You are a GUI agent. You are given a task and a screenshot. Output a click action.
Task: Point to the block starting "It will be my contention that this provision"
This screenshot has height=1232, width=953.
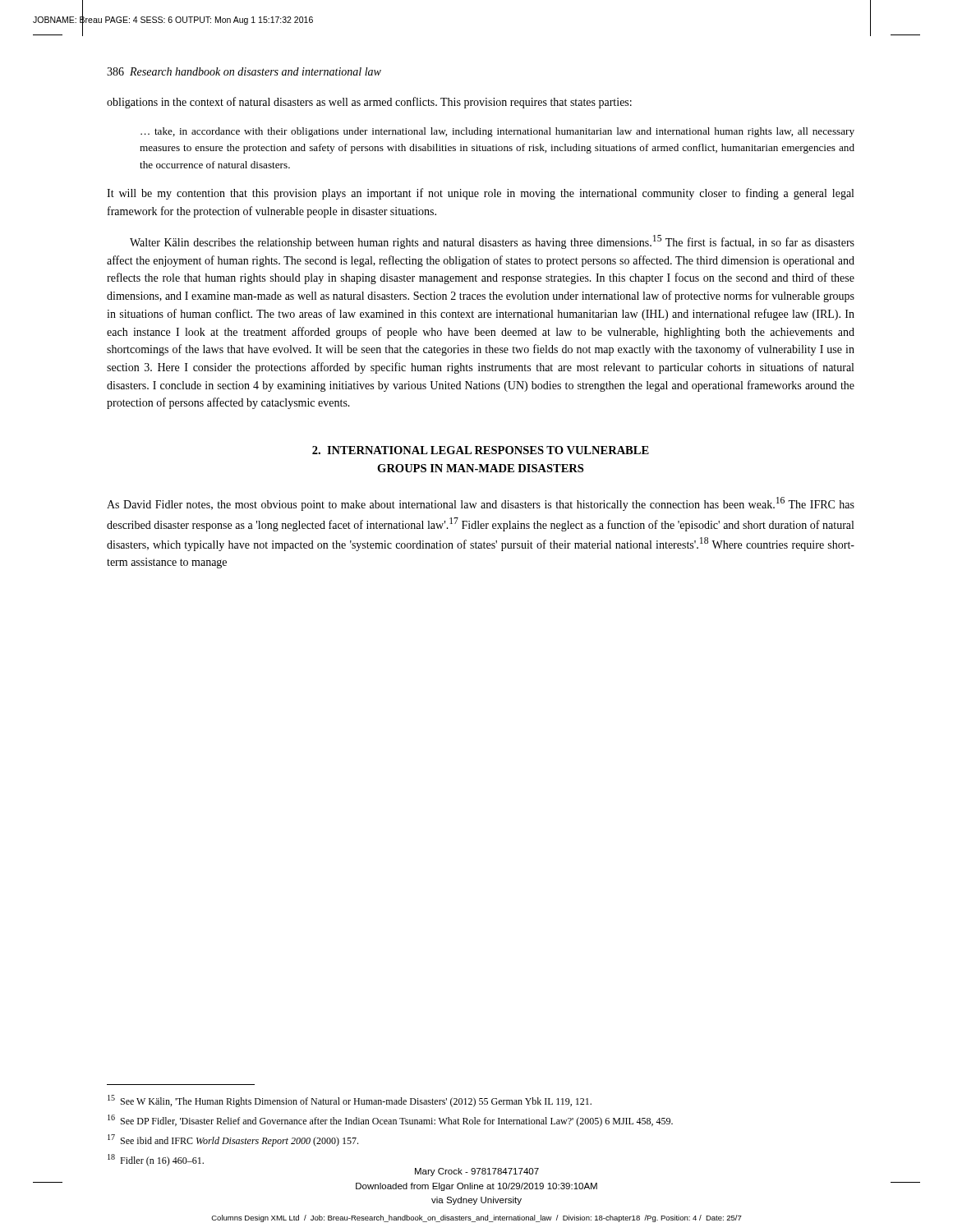(x=481, y=202)
